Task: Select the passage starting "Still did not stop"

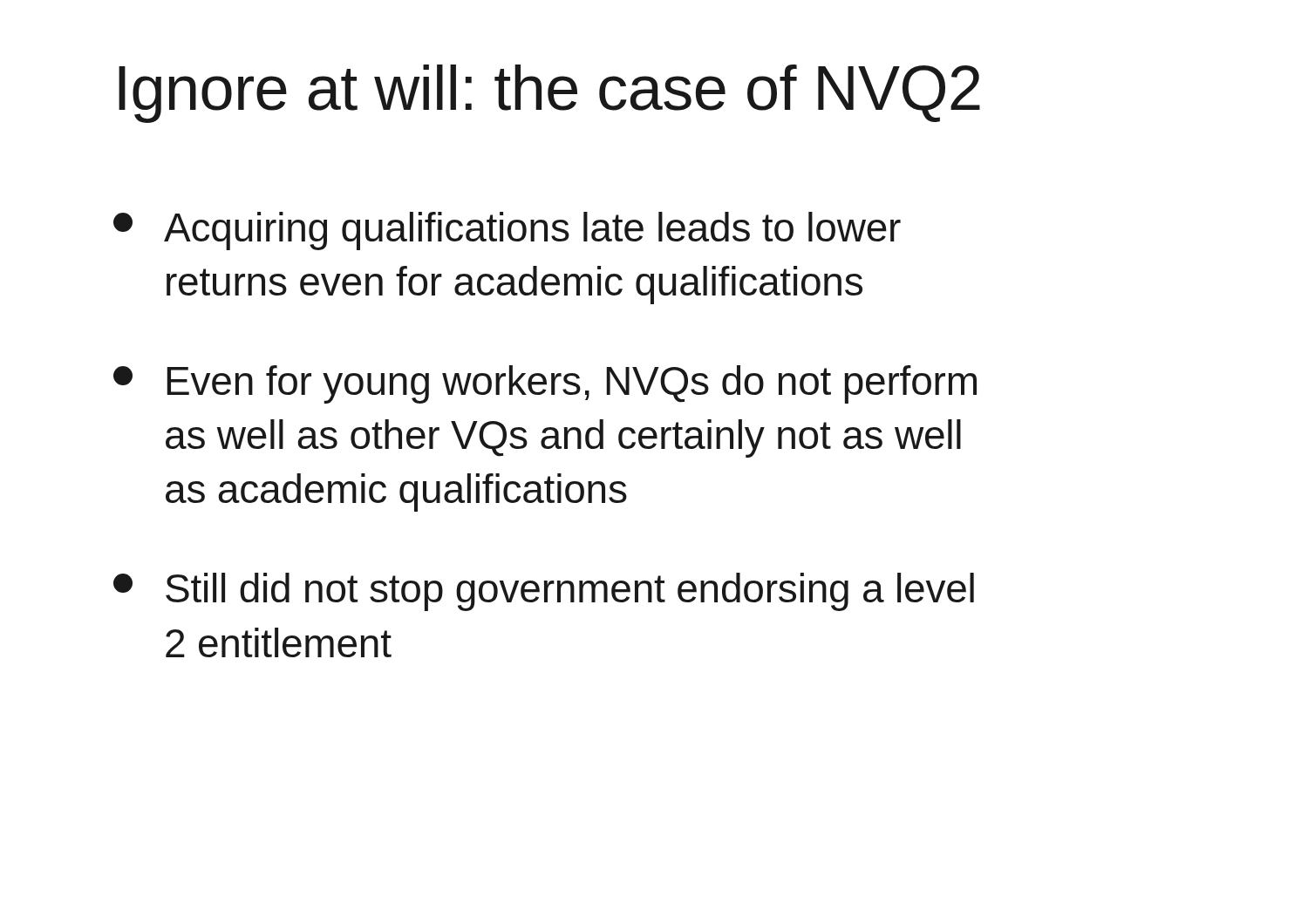Action: (545, 616)
